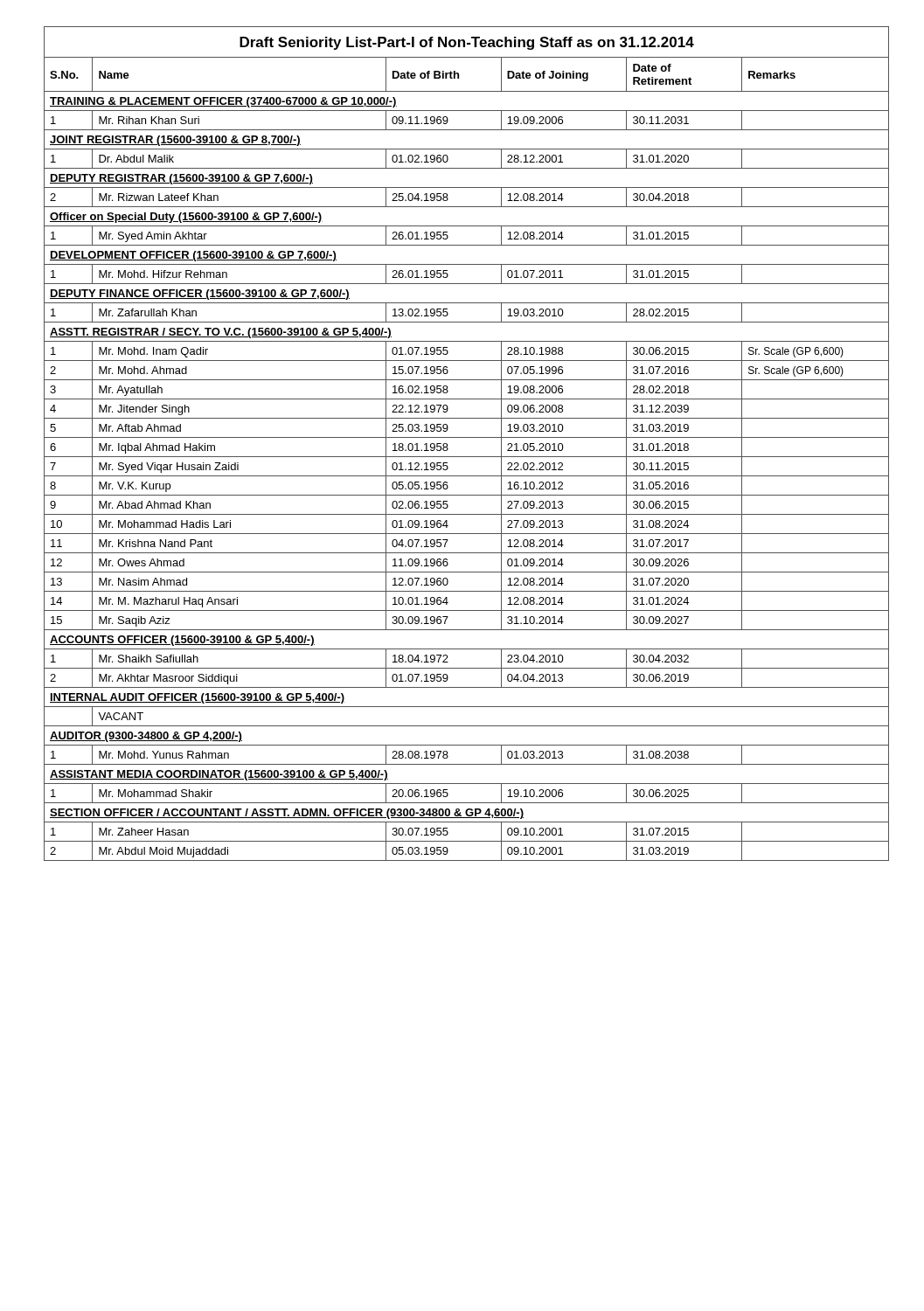Find the title on this page that starts "Draft Seniority List-Part-I"
924x1311 pixels.
coord(466,42)
